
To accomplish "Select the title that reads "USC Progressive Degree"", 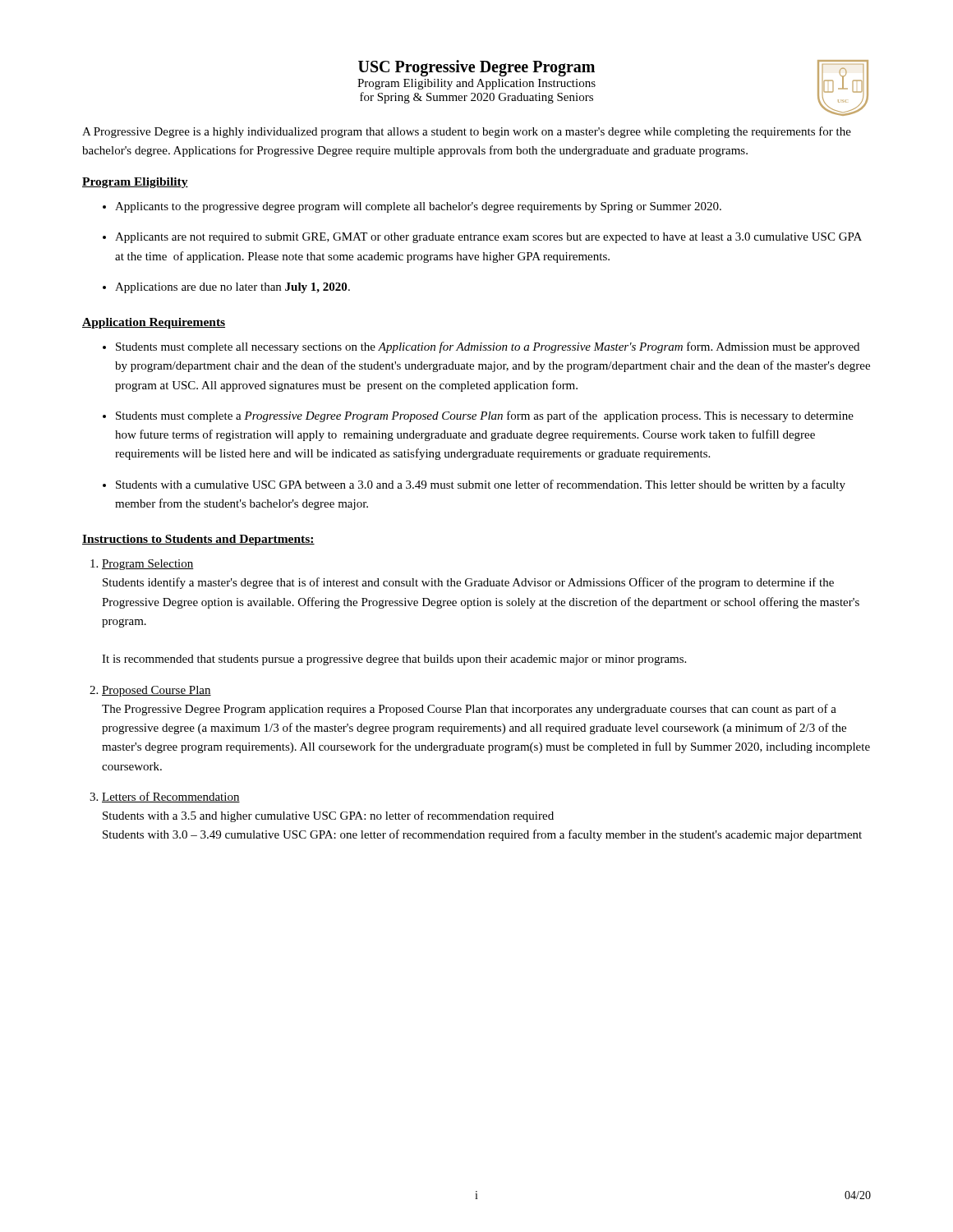I will coord(476,81).
